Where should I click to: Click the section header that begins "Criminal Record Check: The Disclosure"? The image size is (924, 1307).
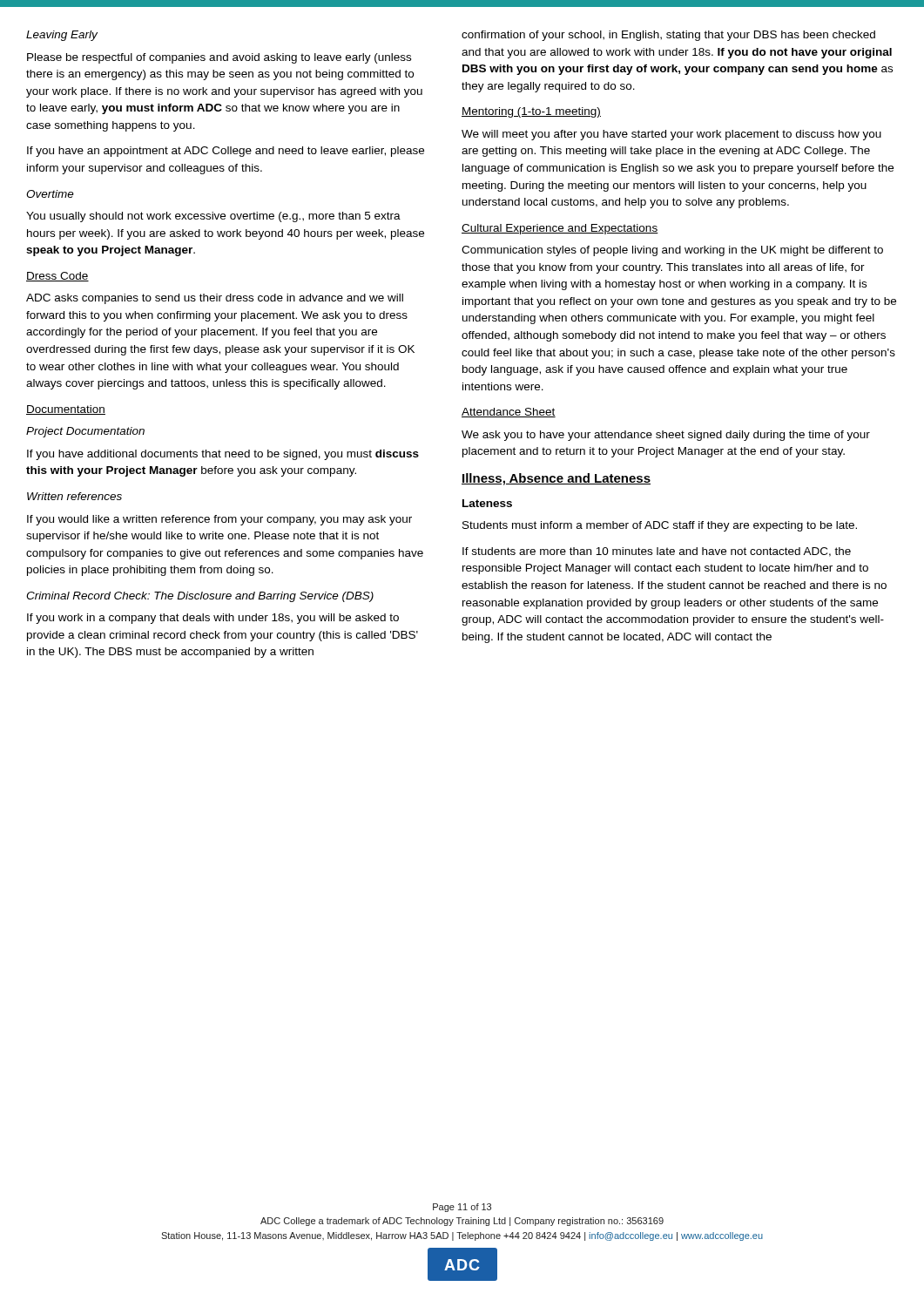tap(226, 596)
